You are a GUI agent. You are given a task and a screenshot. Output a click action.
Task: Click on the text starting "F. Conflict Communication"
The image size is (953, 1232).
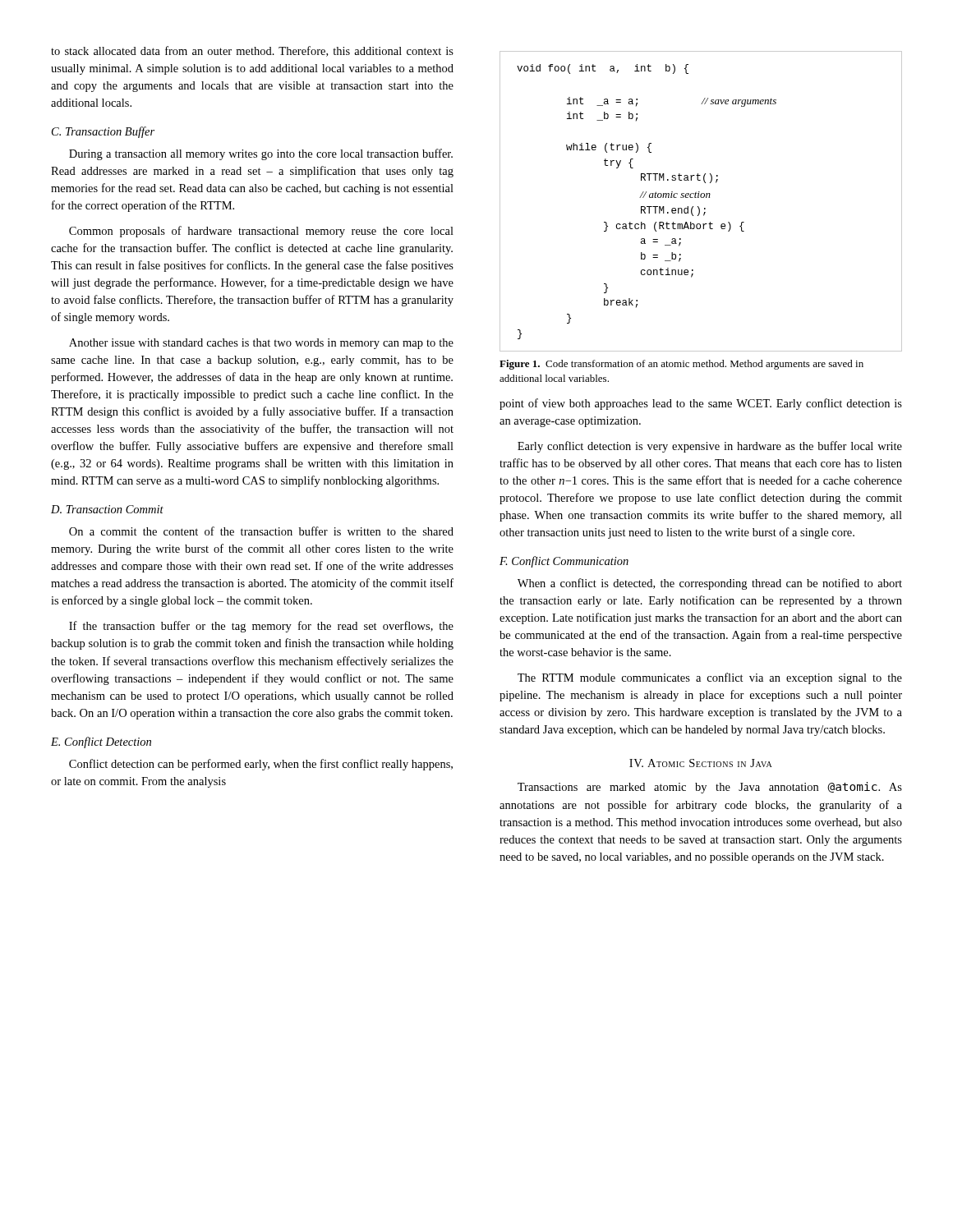coord(564,561)
